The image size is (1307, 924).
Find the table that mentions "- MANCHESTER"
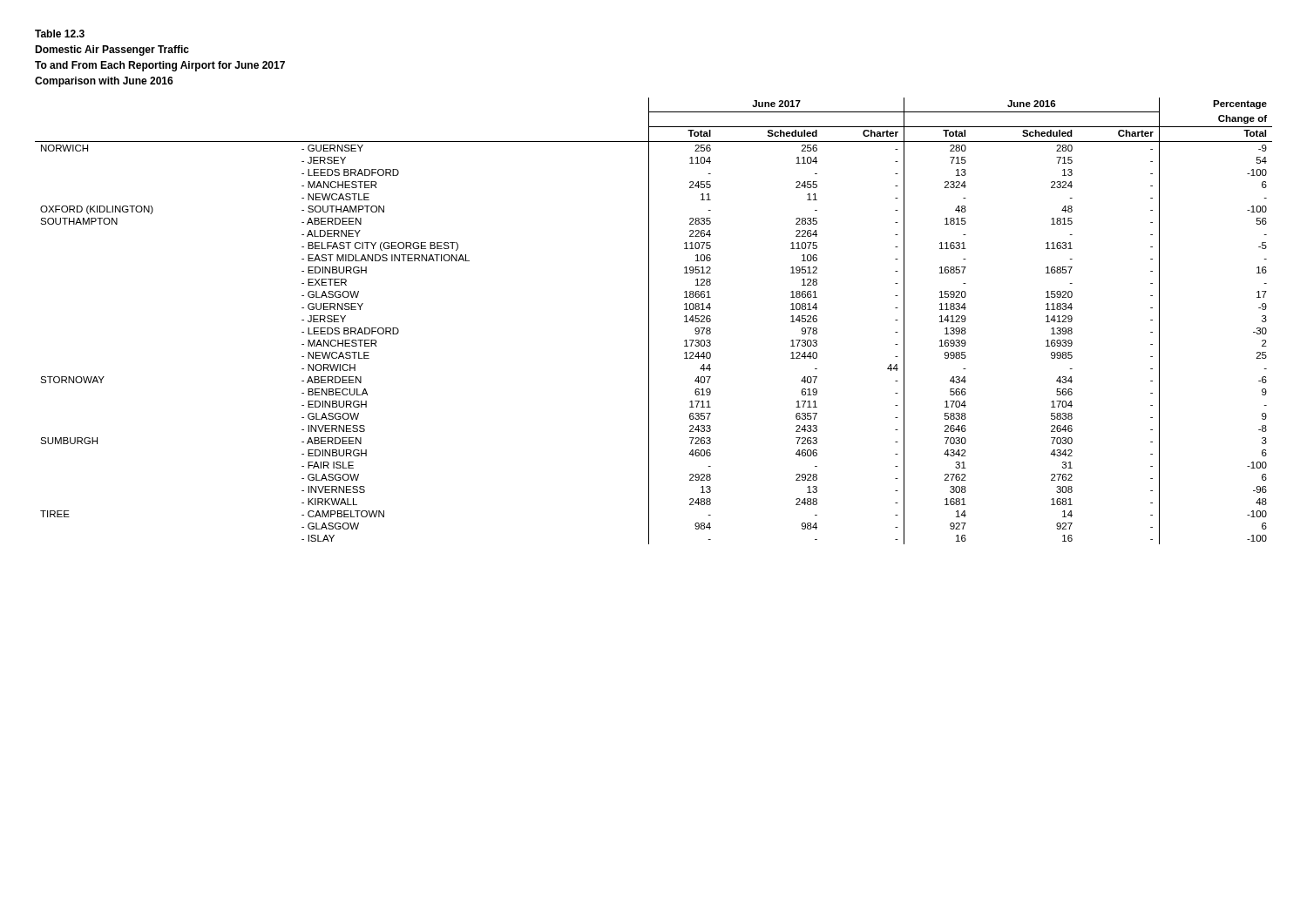coord(654,321)
